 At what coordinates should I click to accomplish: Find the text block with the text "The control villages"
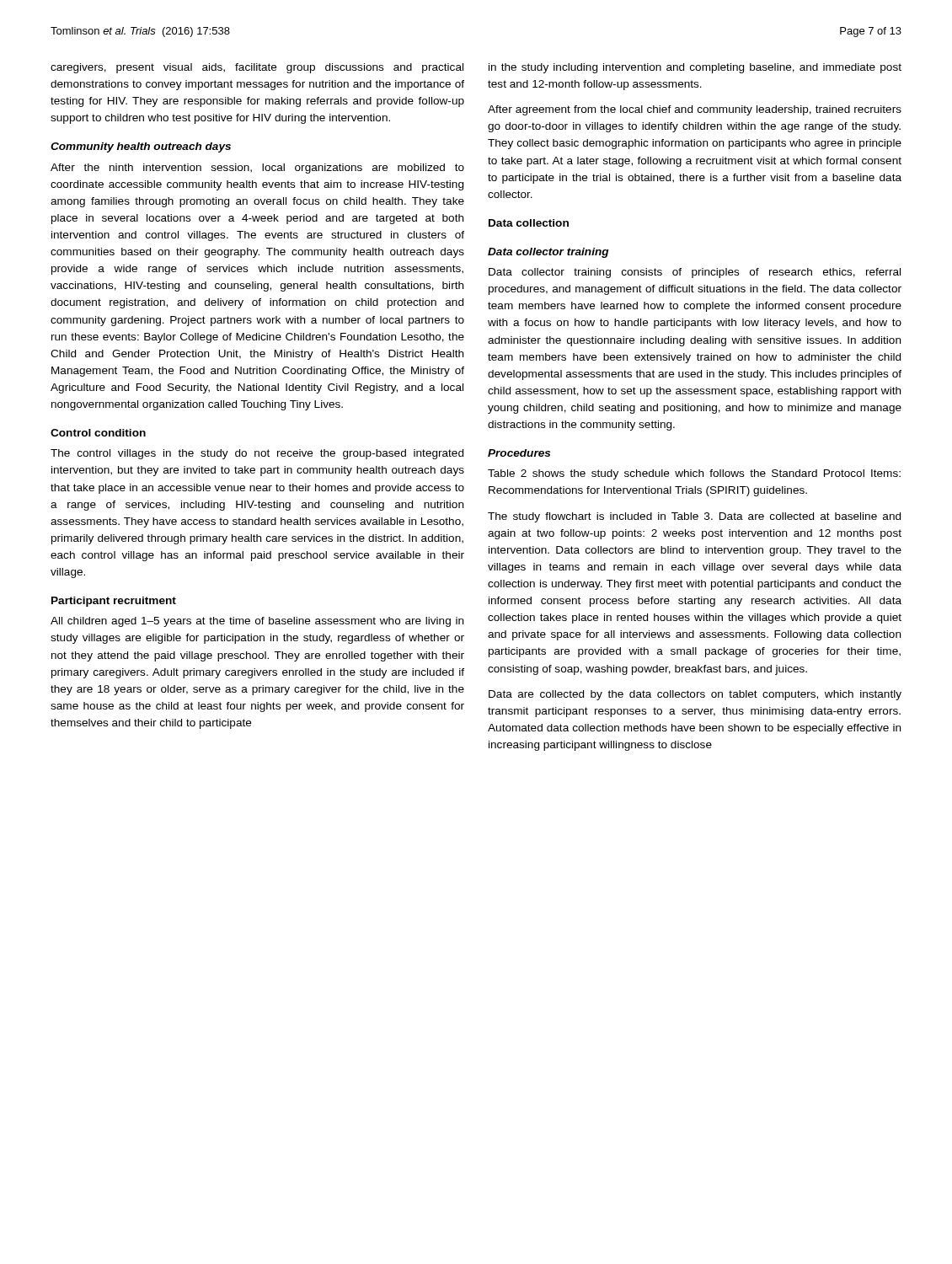257,513
